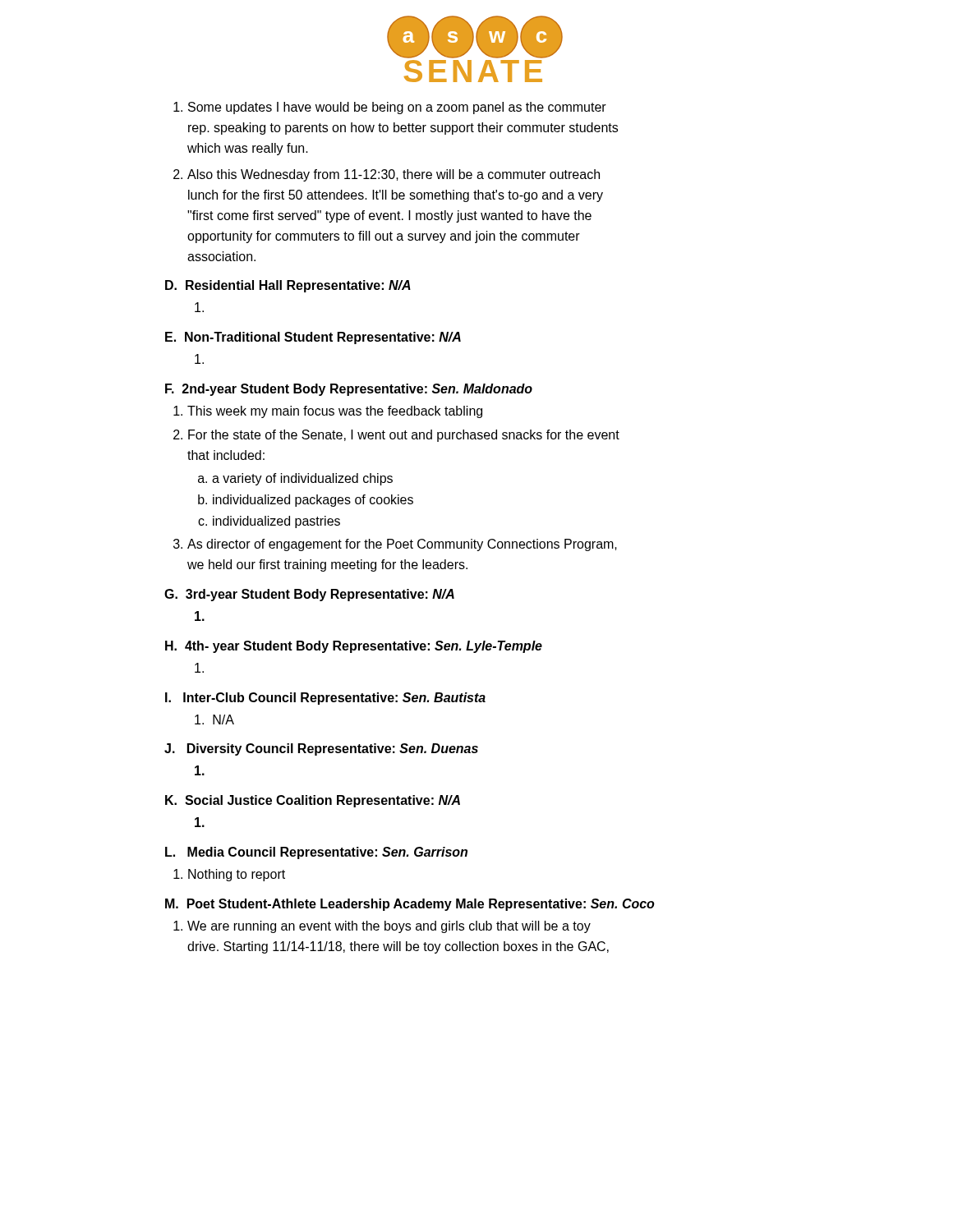This screenshot has height=1232, width=953.
Task: Point to the element starting "Some updates I have would be"
Action: pos(526,128)
